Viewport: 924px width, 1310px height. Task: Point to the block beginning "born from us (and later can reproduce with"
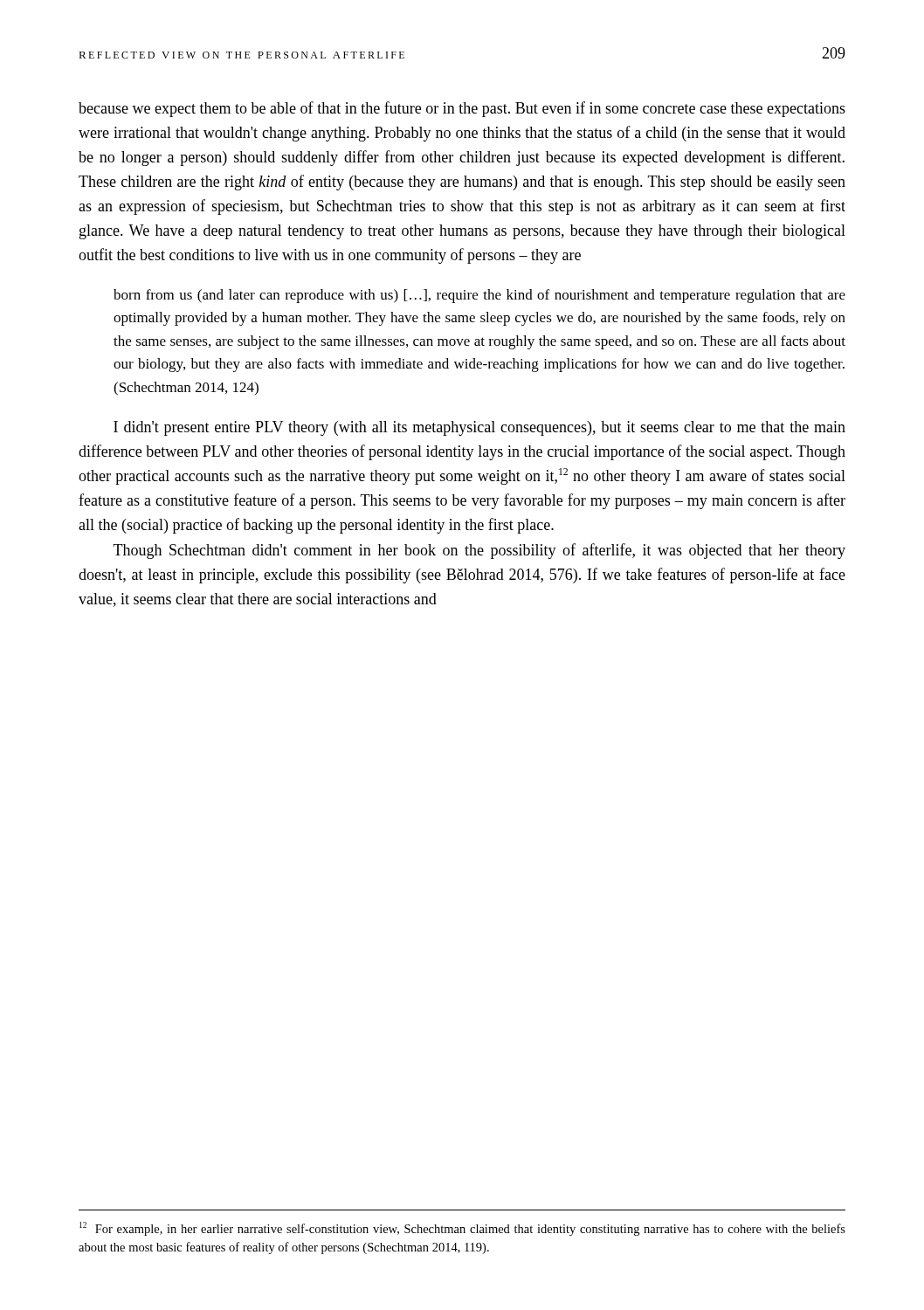479,341
